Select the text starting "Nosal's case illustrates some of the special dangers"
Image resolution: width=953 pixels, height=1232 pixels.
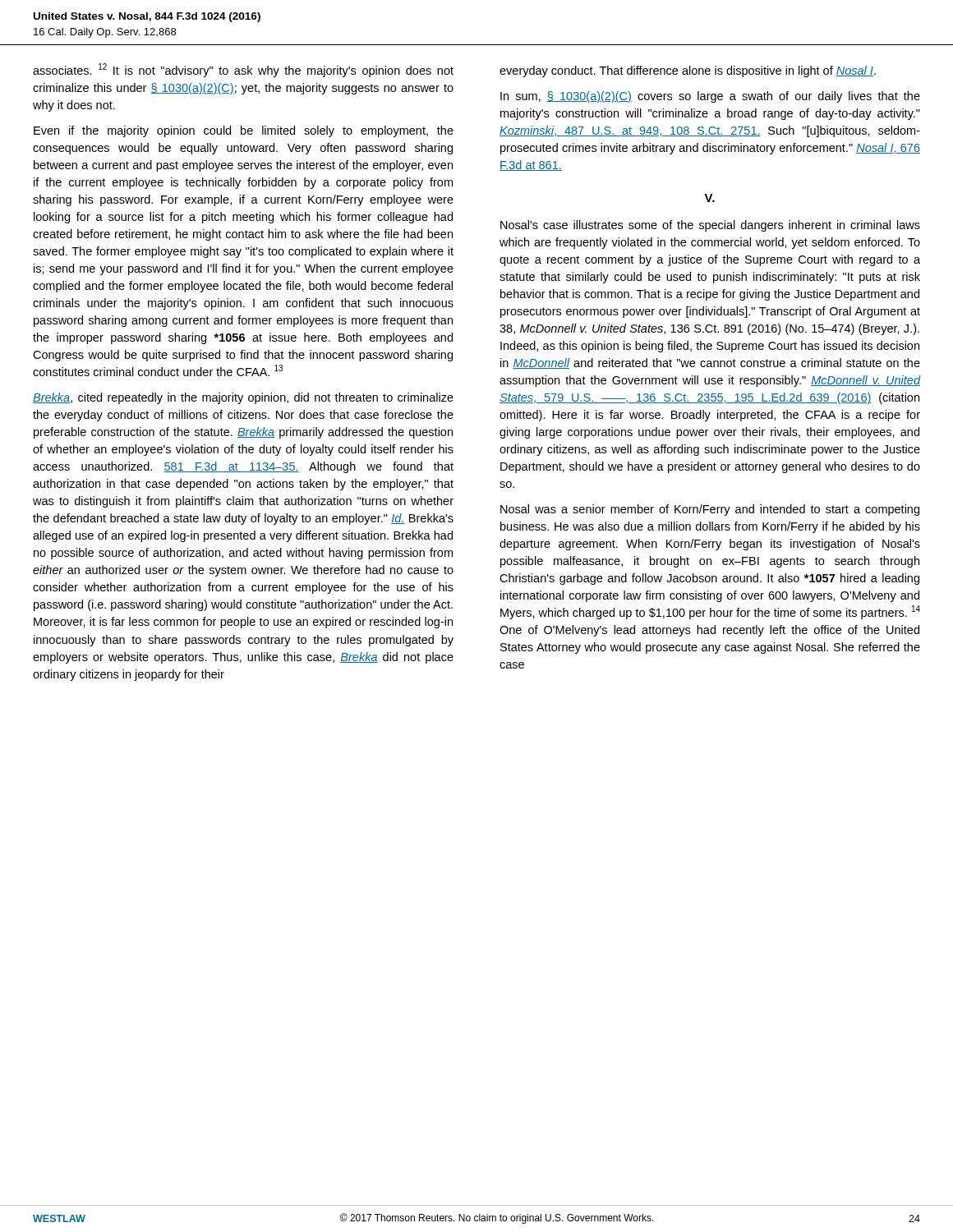(710, 355)
